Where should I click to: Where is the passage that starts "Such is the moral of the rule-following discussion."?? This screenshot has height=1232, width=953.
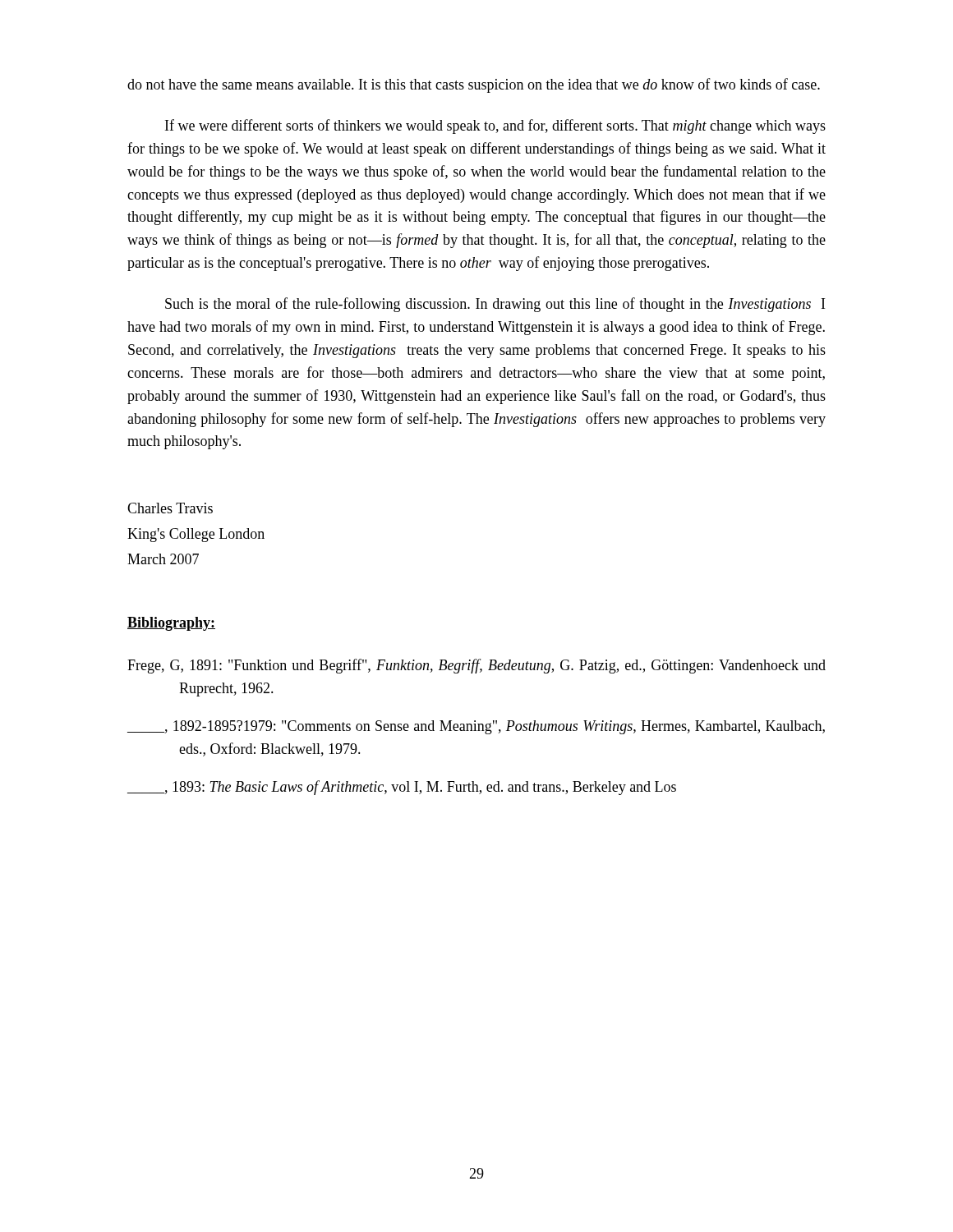coord(476,373)
